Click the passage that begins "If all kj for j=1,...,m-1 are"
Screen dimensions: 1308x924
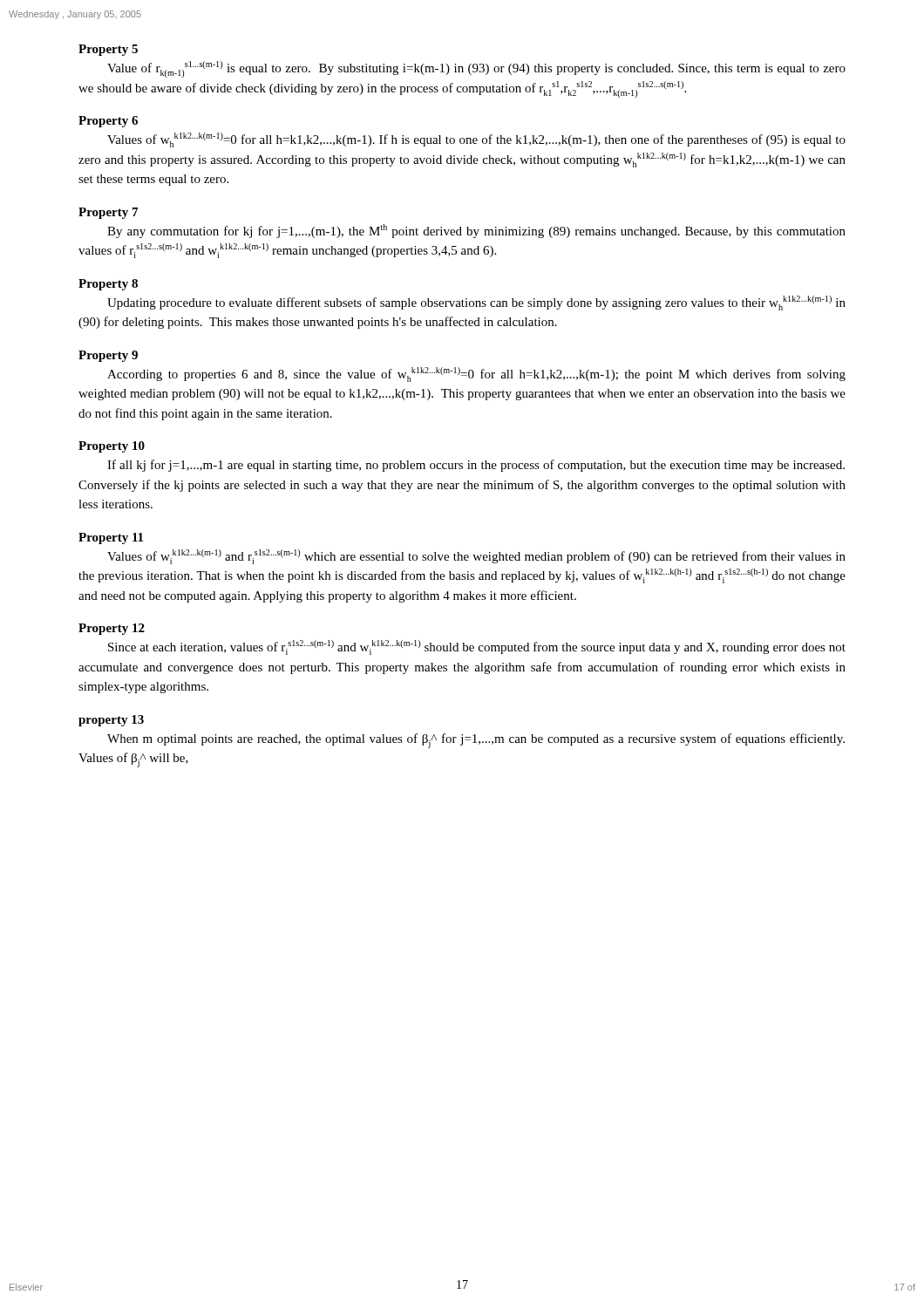click(462, 484)
